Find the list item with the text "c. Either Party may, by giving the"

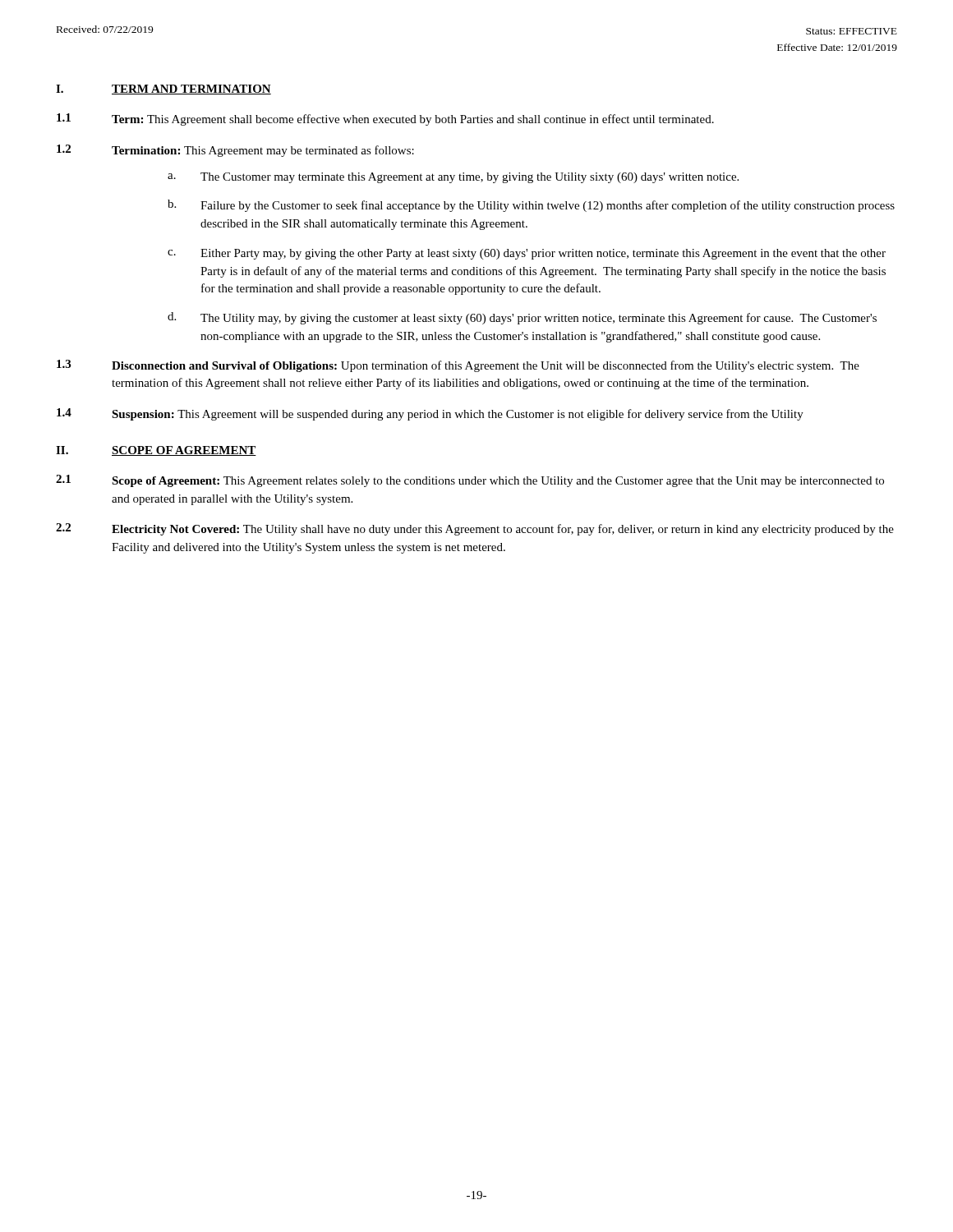pyautogui.click(x=532, y=271)
